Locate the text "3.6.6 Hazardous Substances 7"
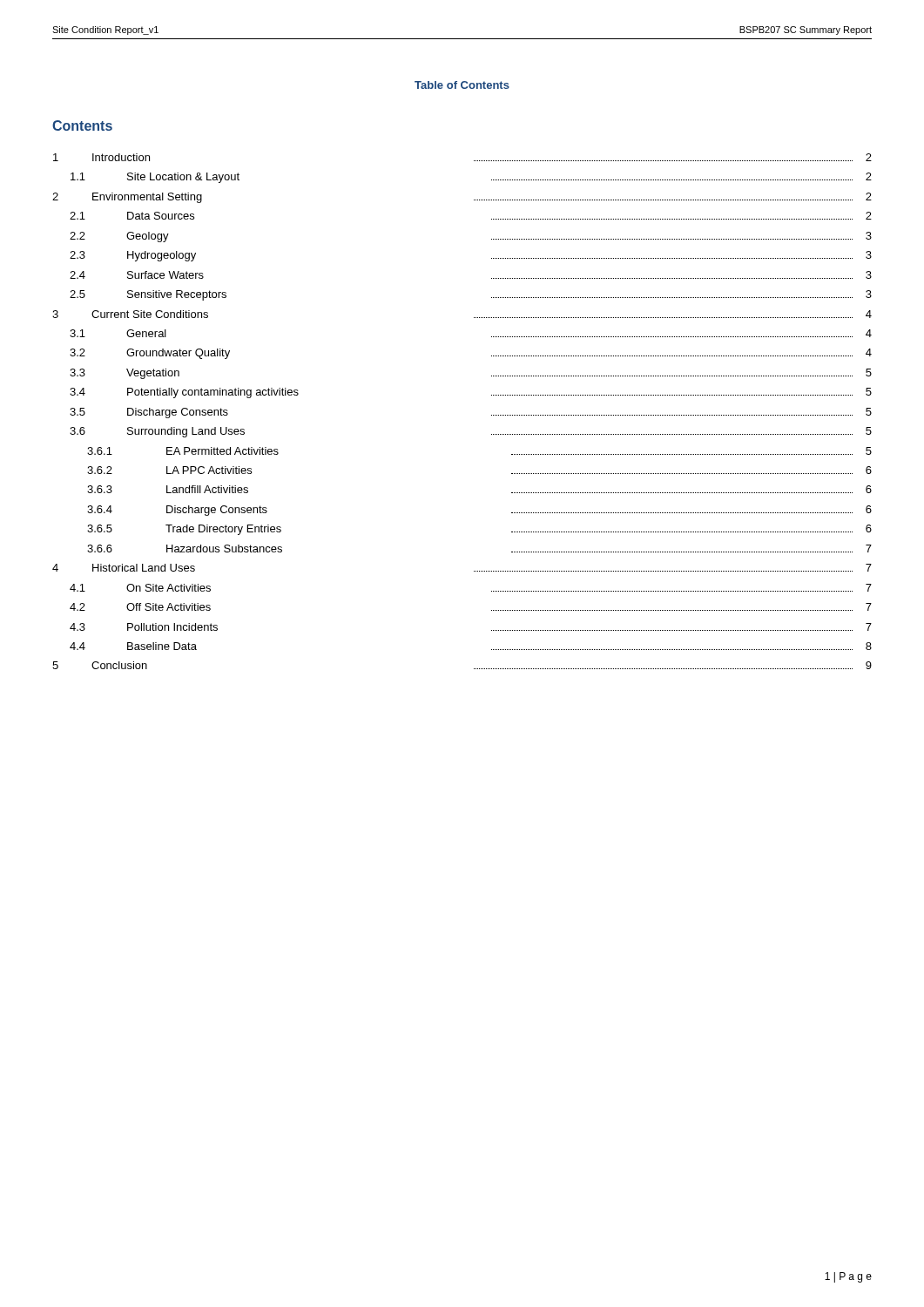Viewport: 924px width, 1307px height. point(100,548)
